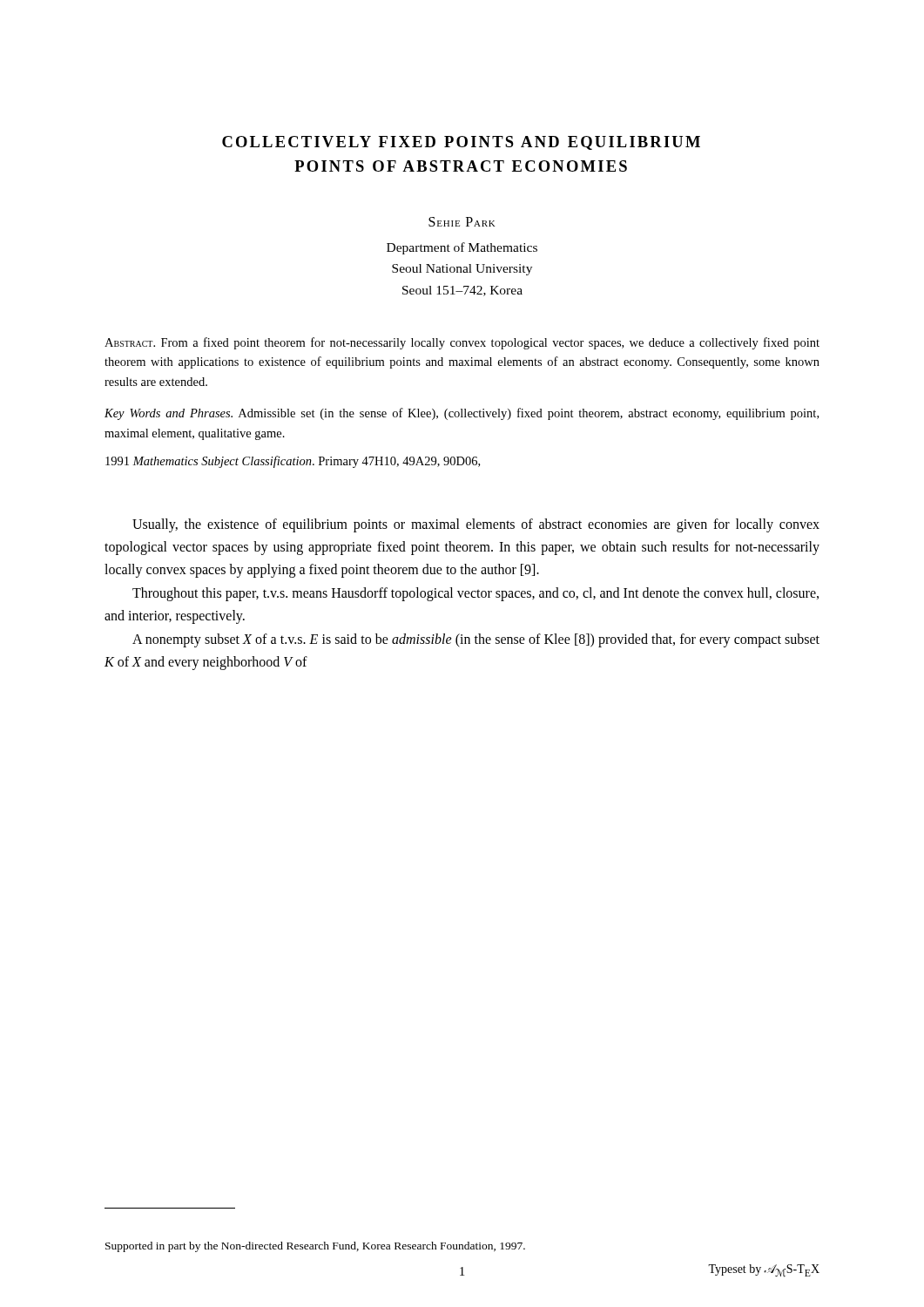Click on the text block containing "Abstract. From a fixed point theorem for not-necessarily"
Image resolution: width=924 pixels, height=1307 pixels.
pos(462,362)
